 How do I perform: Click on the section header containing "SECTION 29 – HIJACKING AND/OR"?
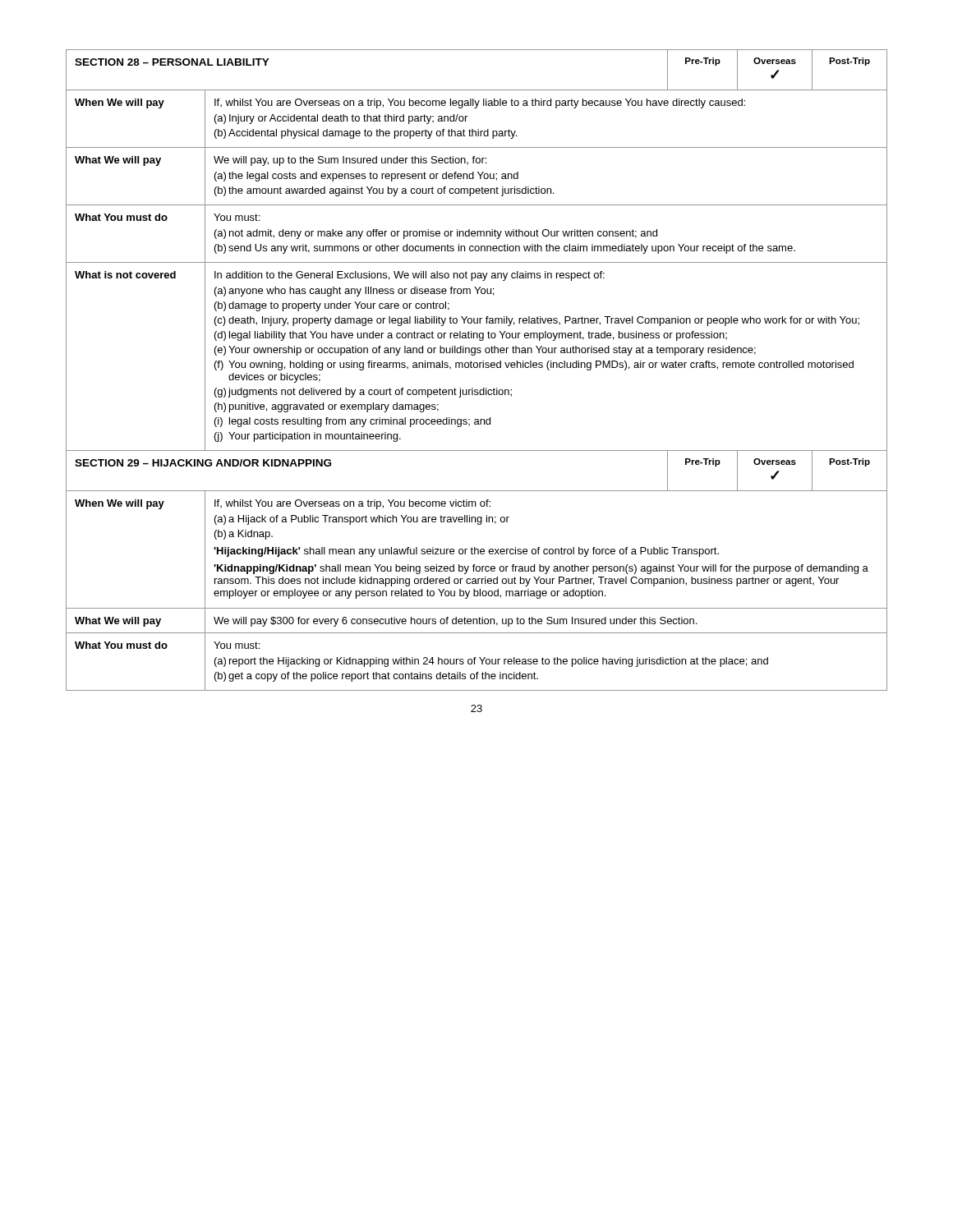tap(203, 463)
